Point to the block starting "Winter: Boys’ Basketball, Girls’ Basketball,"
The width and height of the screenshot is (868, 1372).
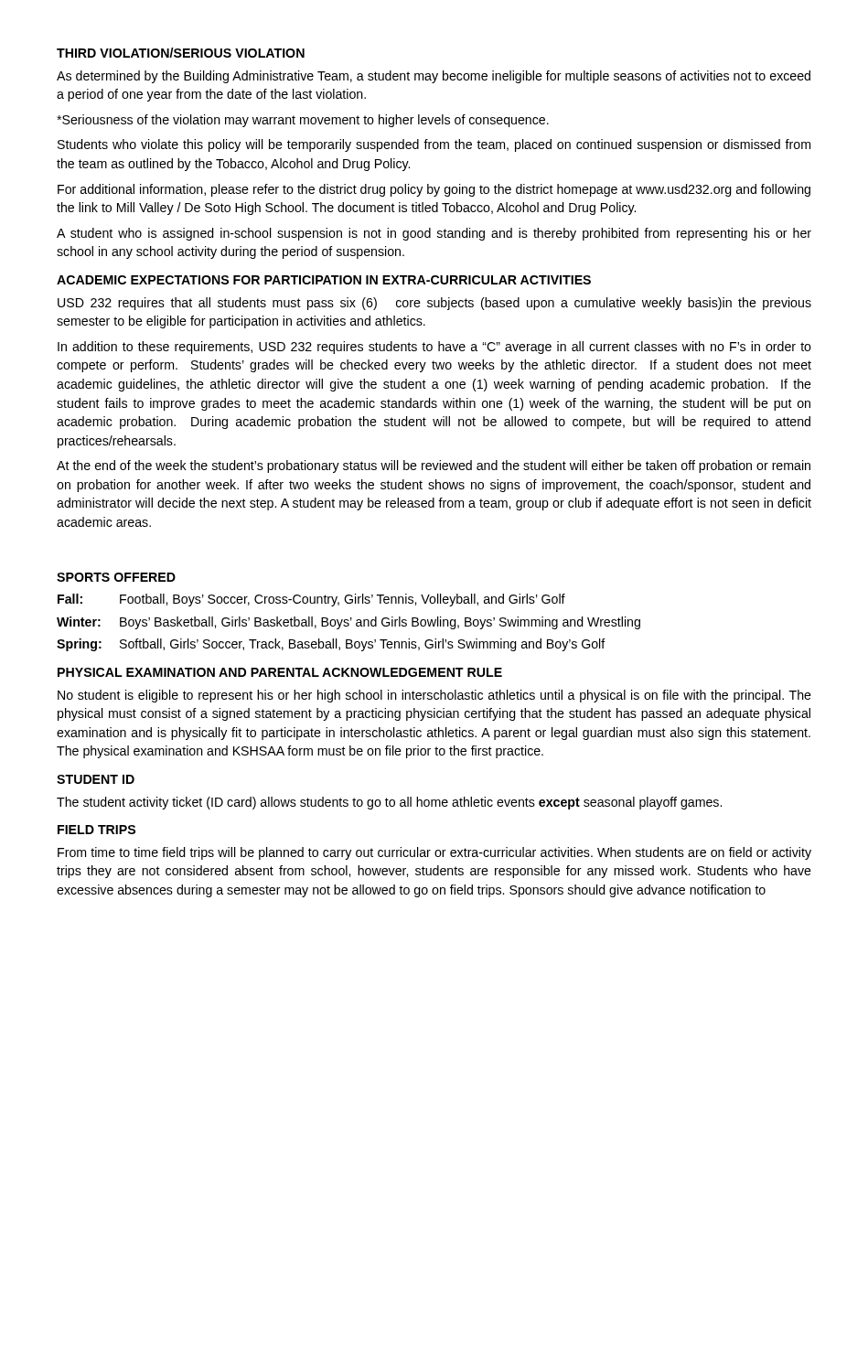tap(434, 622)
